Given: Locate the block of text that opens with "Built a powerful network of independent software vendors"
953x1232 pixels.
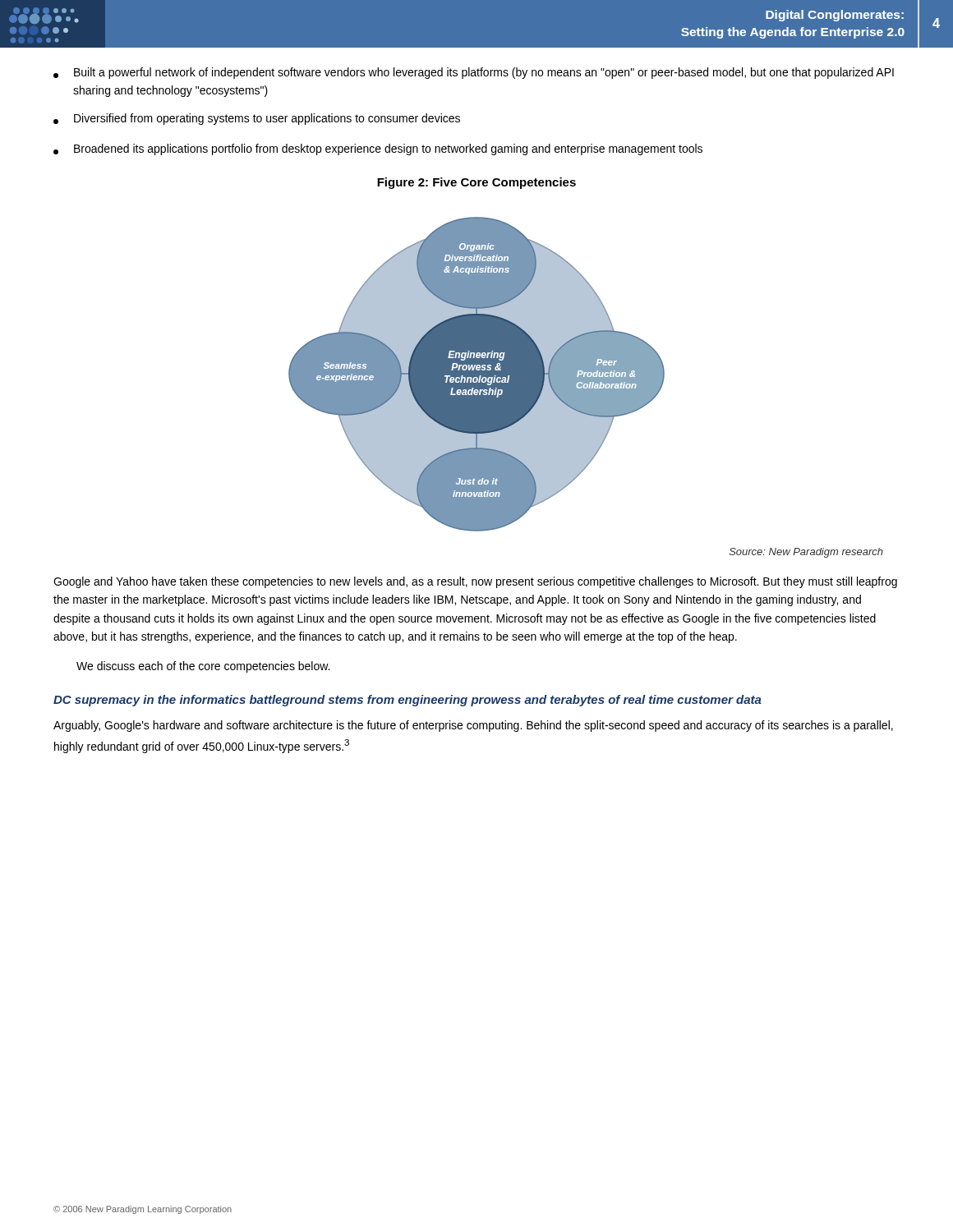Looking at the screenshot, I should pos(476,82).
